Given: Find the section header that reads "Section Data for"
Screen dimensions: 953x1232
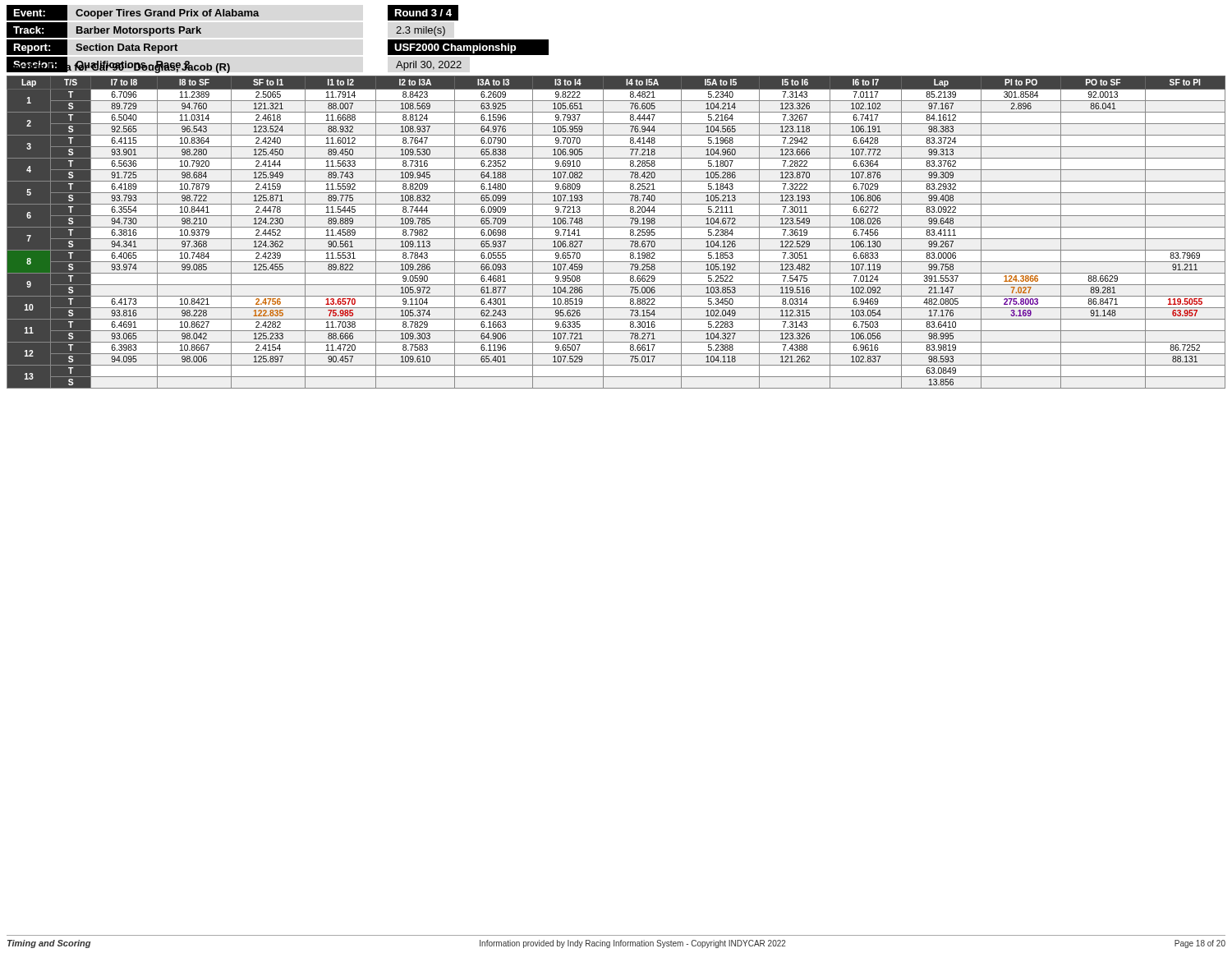Looking at the screenshot, I should [x=118, y=67].
